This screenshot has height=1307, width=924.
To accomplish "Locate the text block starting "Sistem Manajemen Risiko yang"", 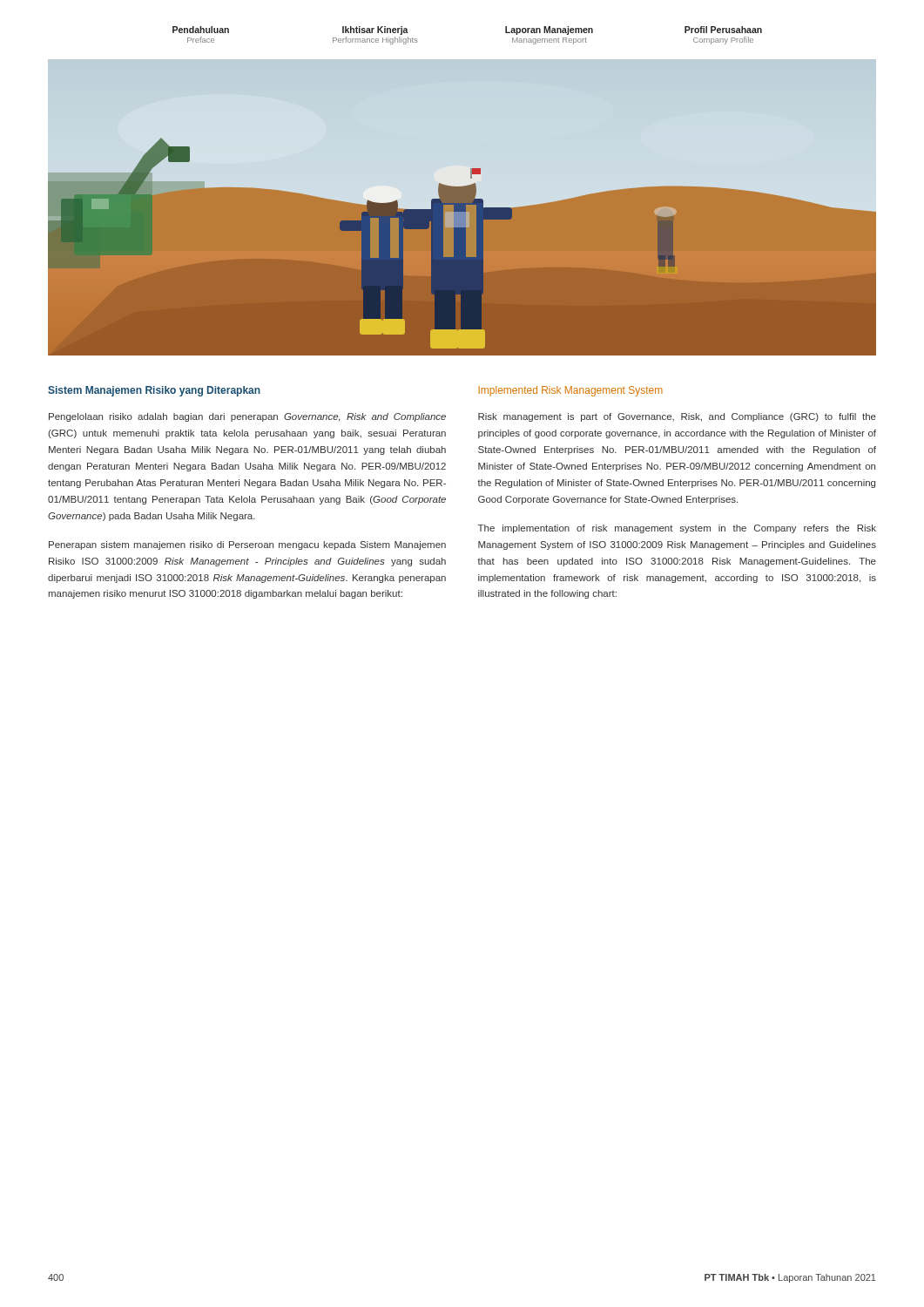I will pos(154,390).
